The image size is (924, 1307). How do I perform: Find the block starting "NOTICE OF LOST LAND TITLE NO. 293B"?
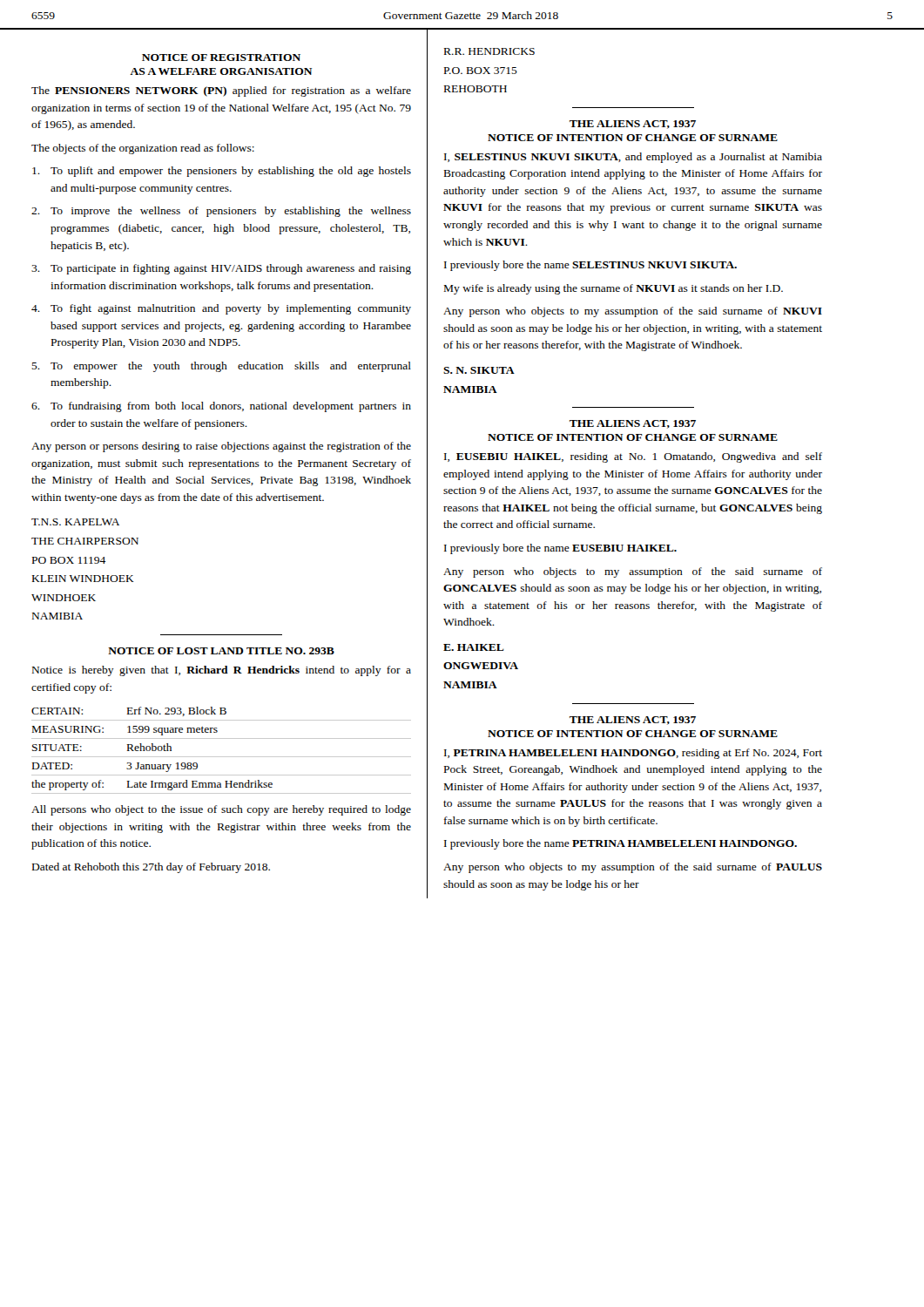tap(221, 650)
